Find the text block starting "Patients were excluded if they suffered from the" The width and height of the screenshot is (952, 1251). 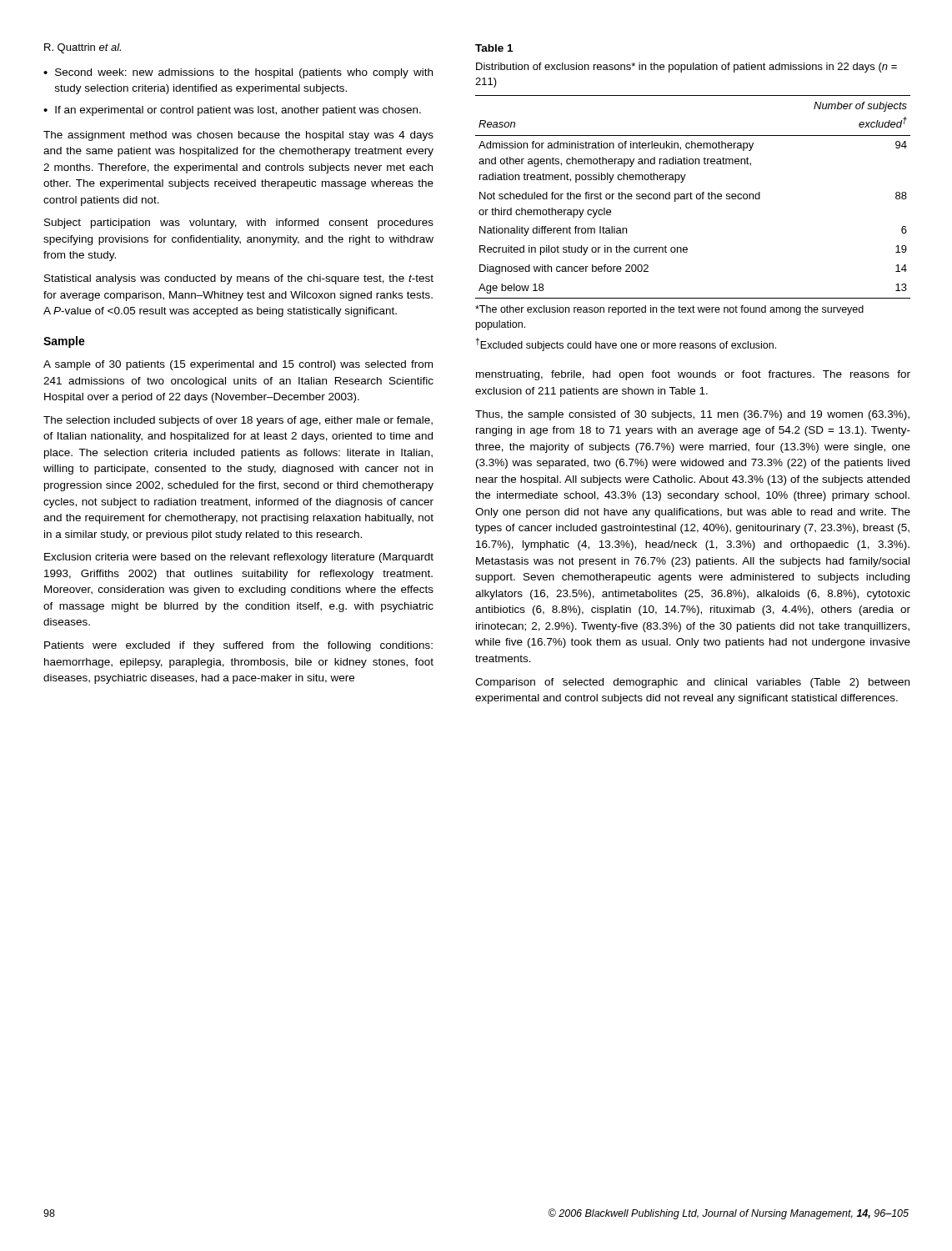(x=238, y=661)
